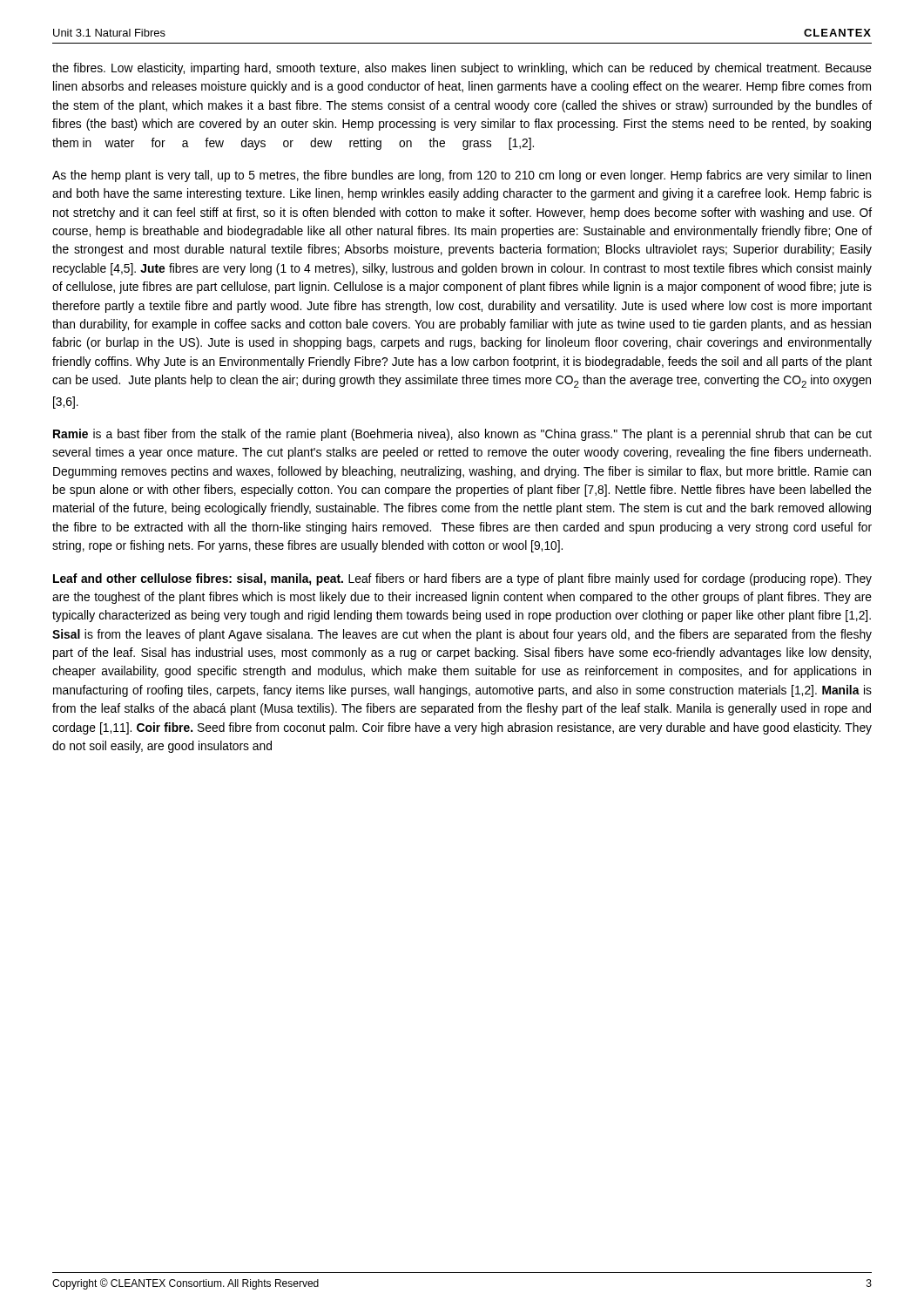Click on the text block starting "Leaf and other"
The height and width of the screenshot is (1307, 924).
[x=462, y=662]
